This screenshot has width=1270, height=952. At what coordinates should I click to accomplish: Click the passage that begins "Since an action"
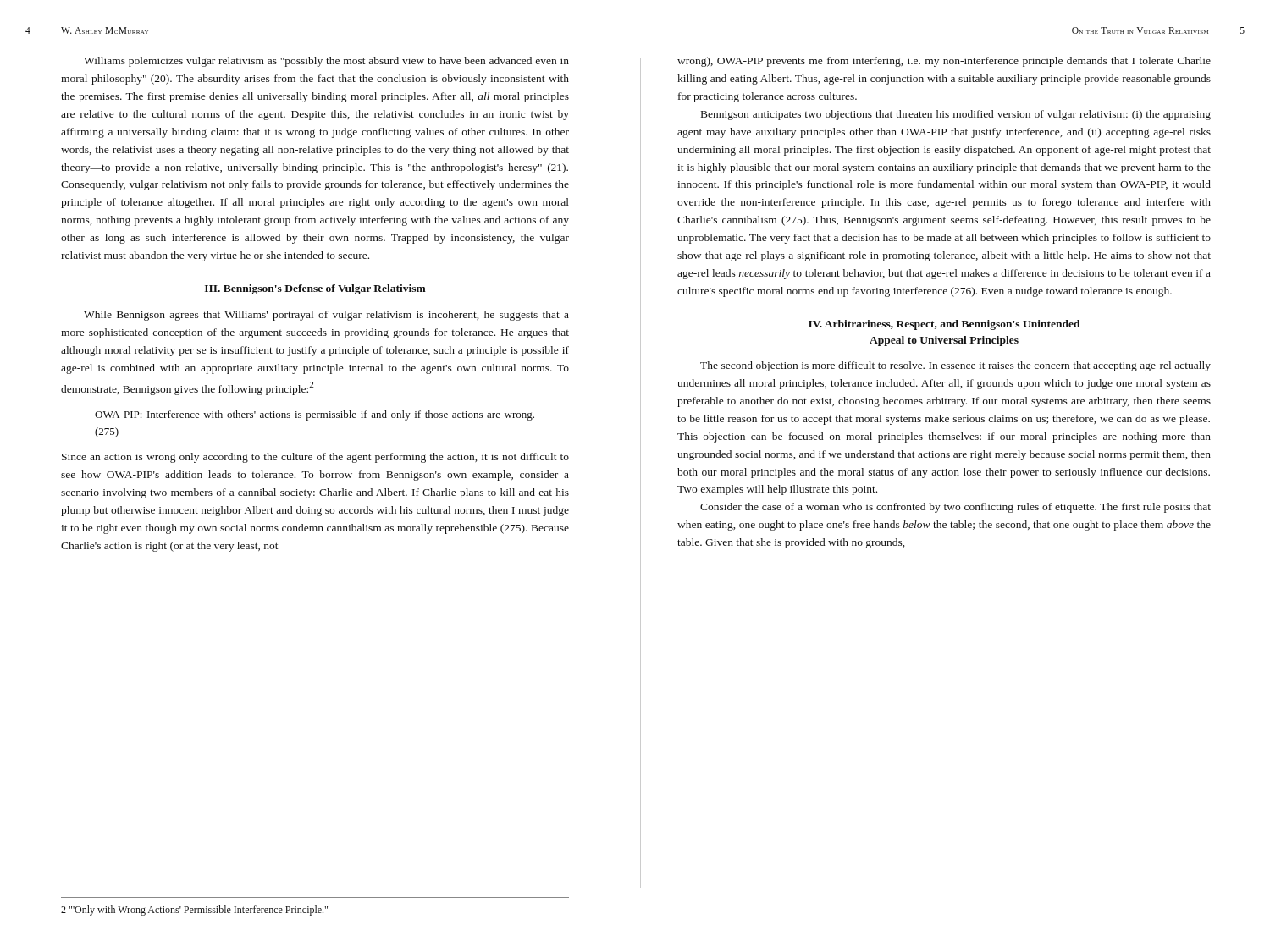315,502
